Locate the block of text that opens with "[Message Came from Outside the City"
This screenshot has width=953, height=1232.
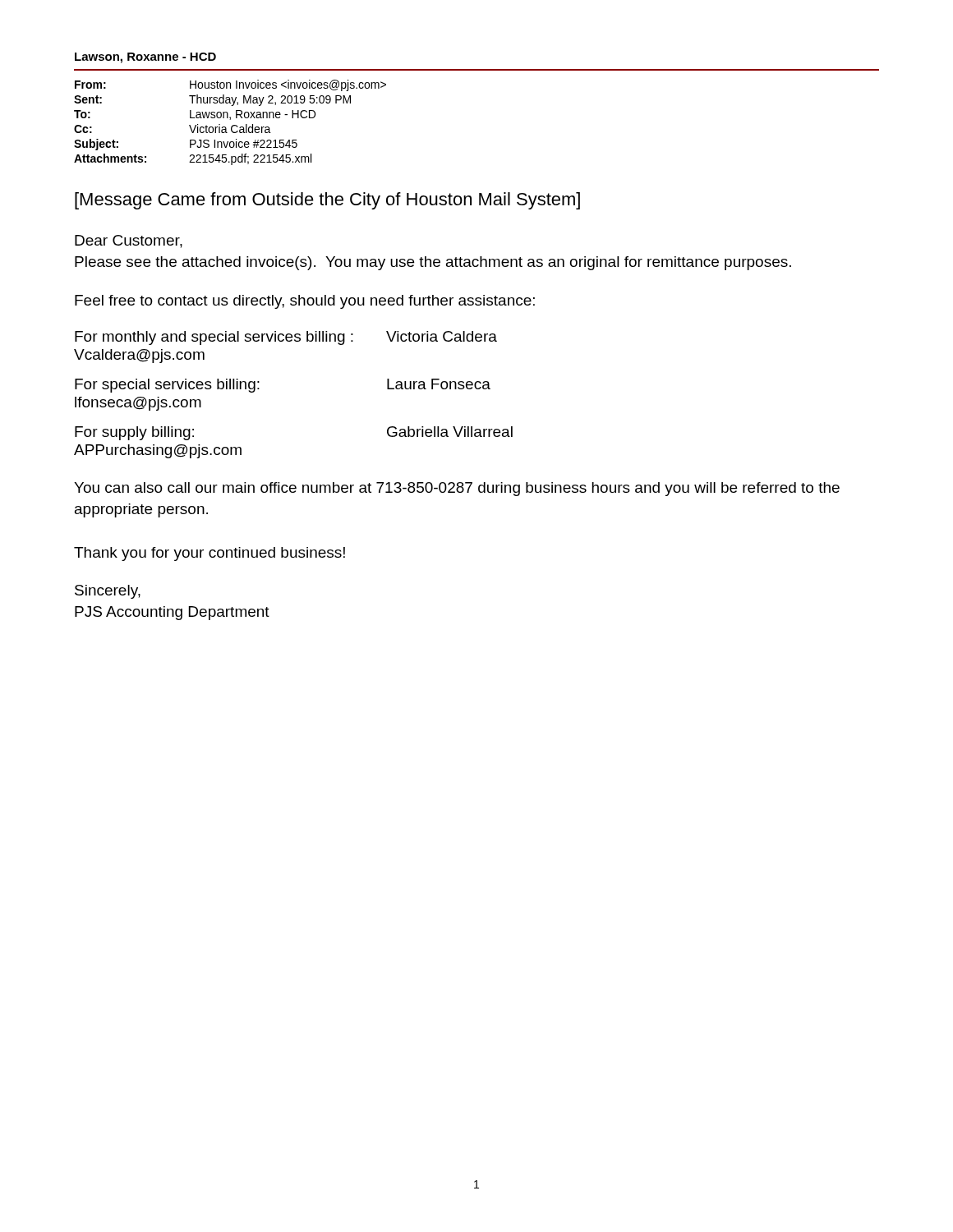coord(328,199)
